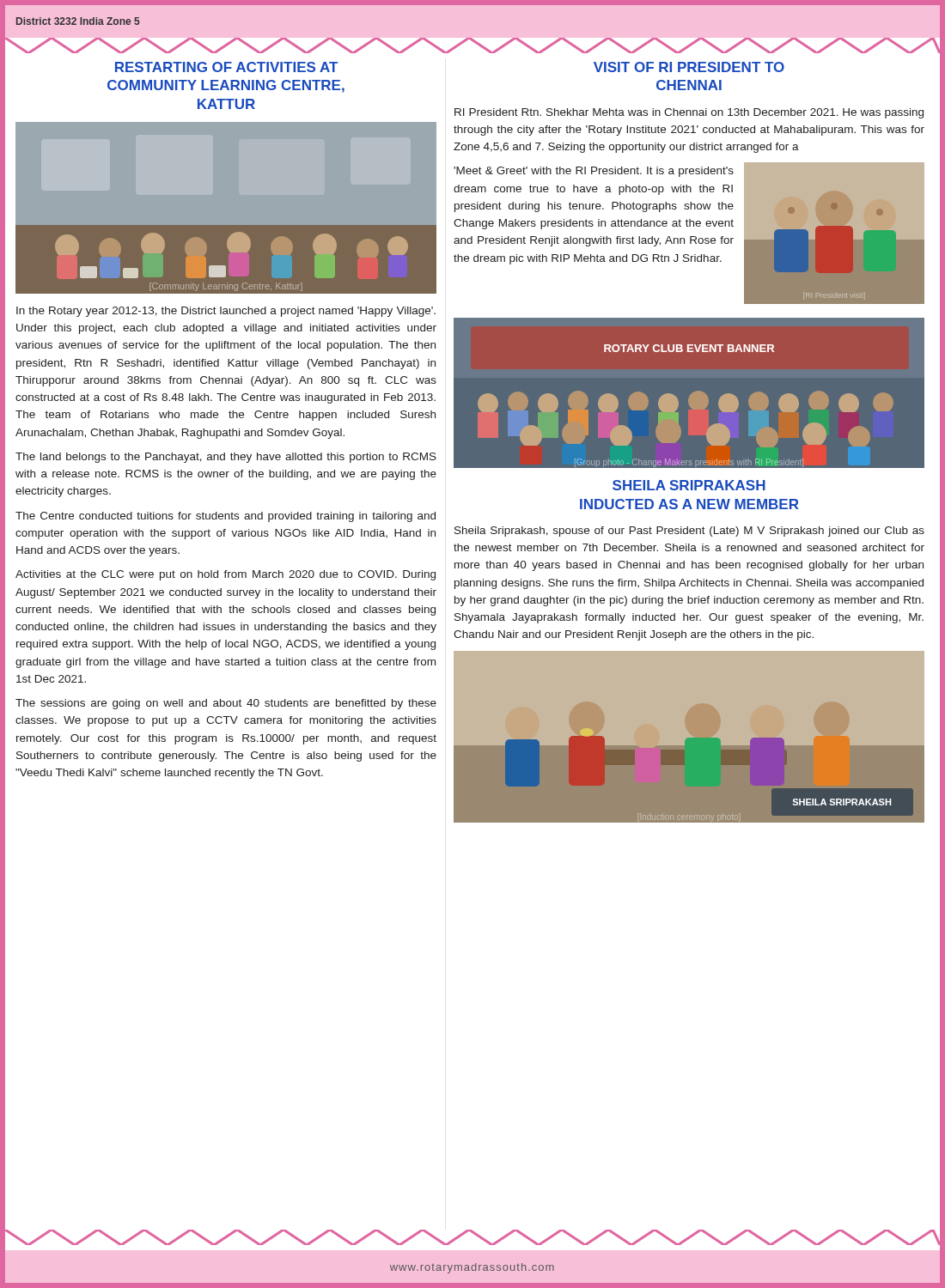Point to the region starting "RESTARTING OF ACTIVITIES ATCOMMUNITY LEARNING"

[x=226, y=86]
